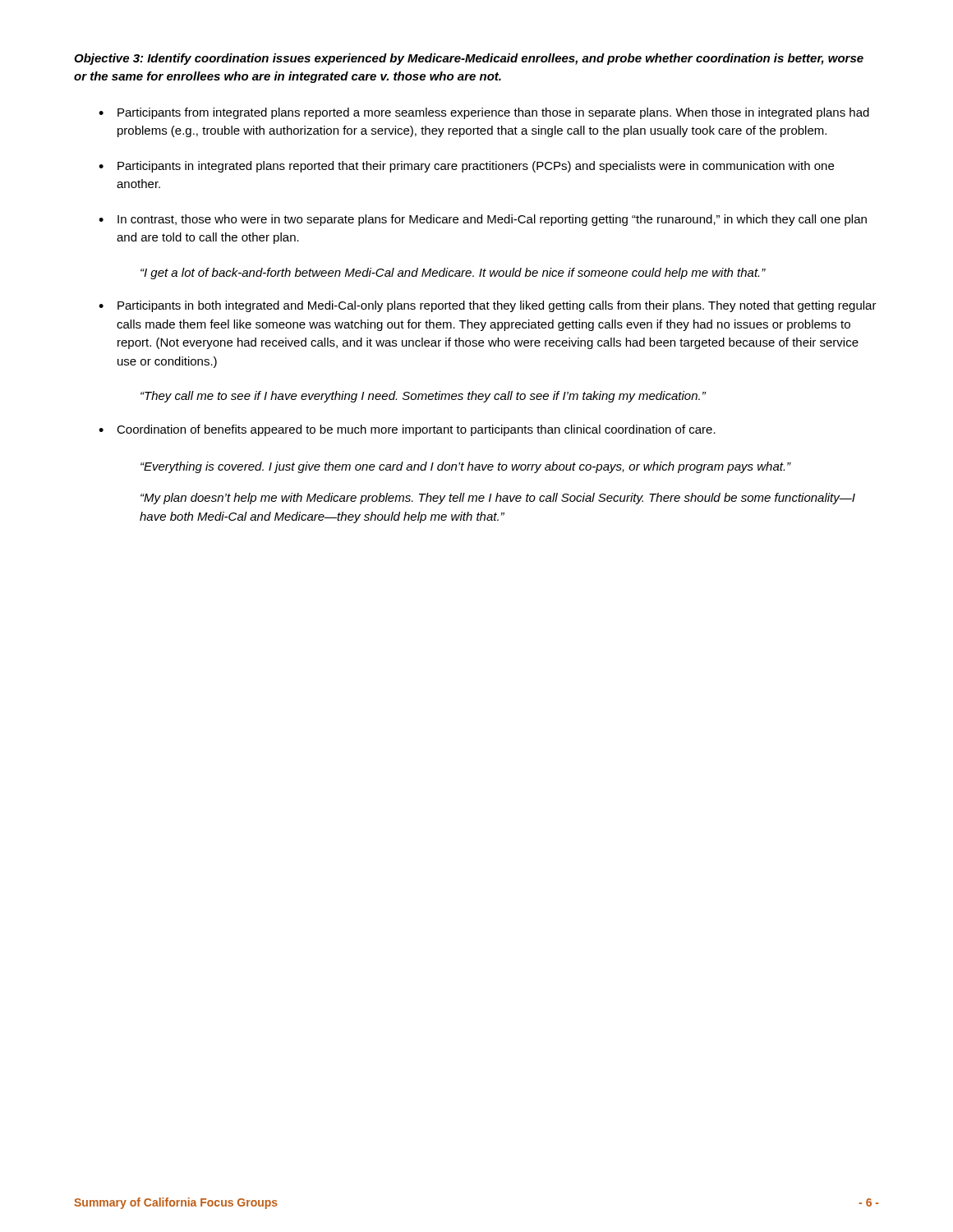This screenshot has height=1232, width=953.
Task: Find the list item with the text "• Participants in integrated plans"
Action: (x=489, y=175)
